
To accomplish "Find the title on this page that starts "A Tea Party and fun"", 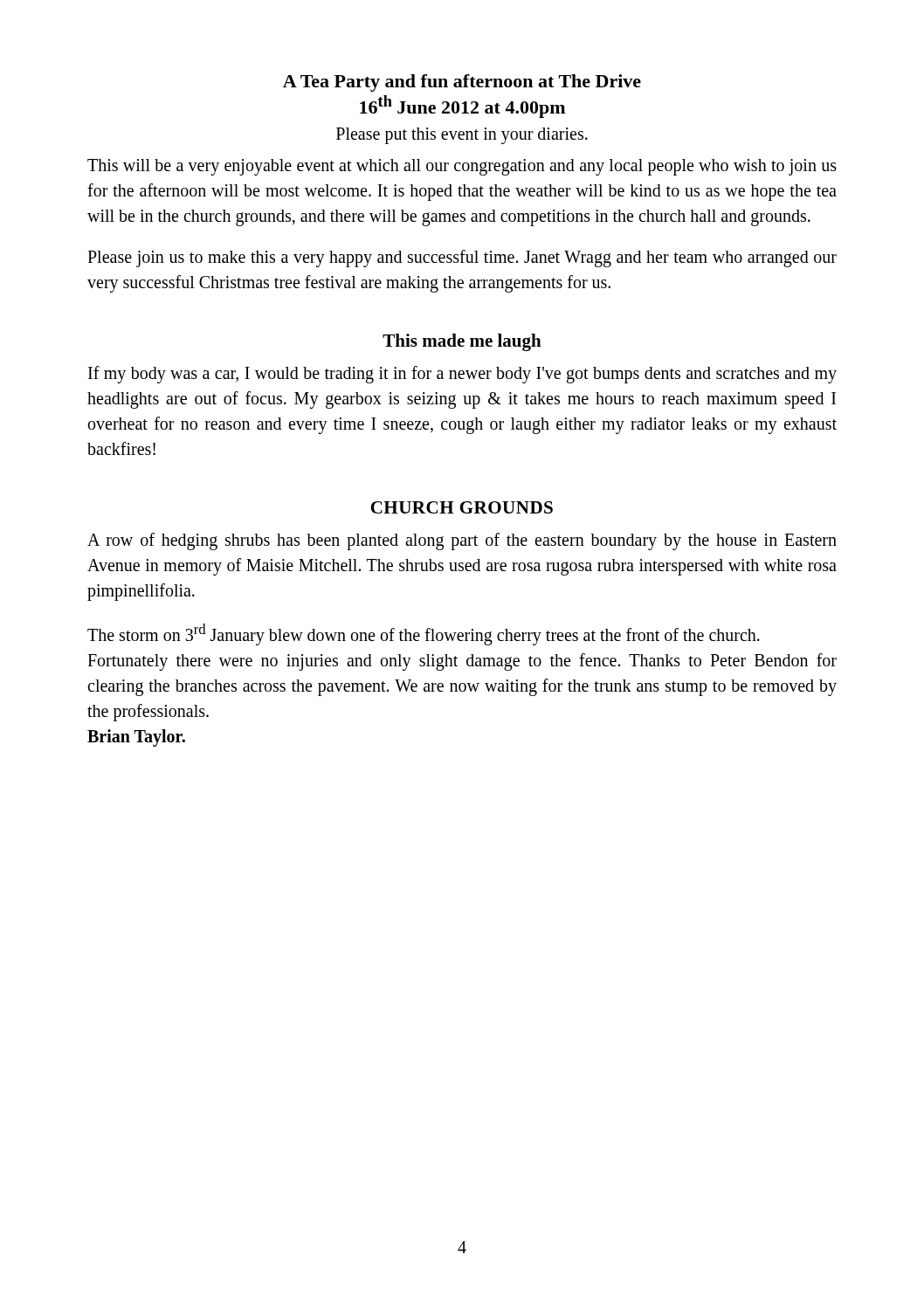I will pos(462,94).
